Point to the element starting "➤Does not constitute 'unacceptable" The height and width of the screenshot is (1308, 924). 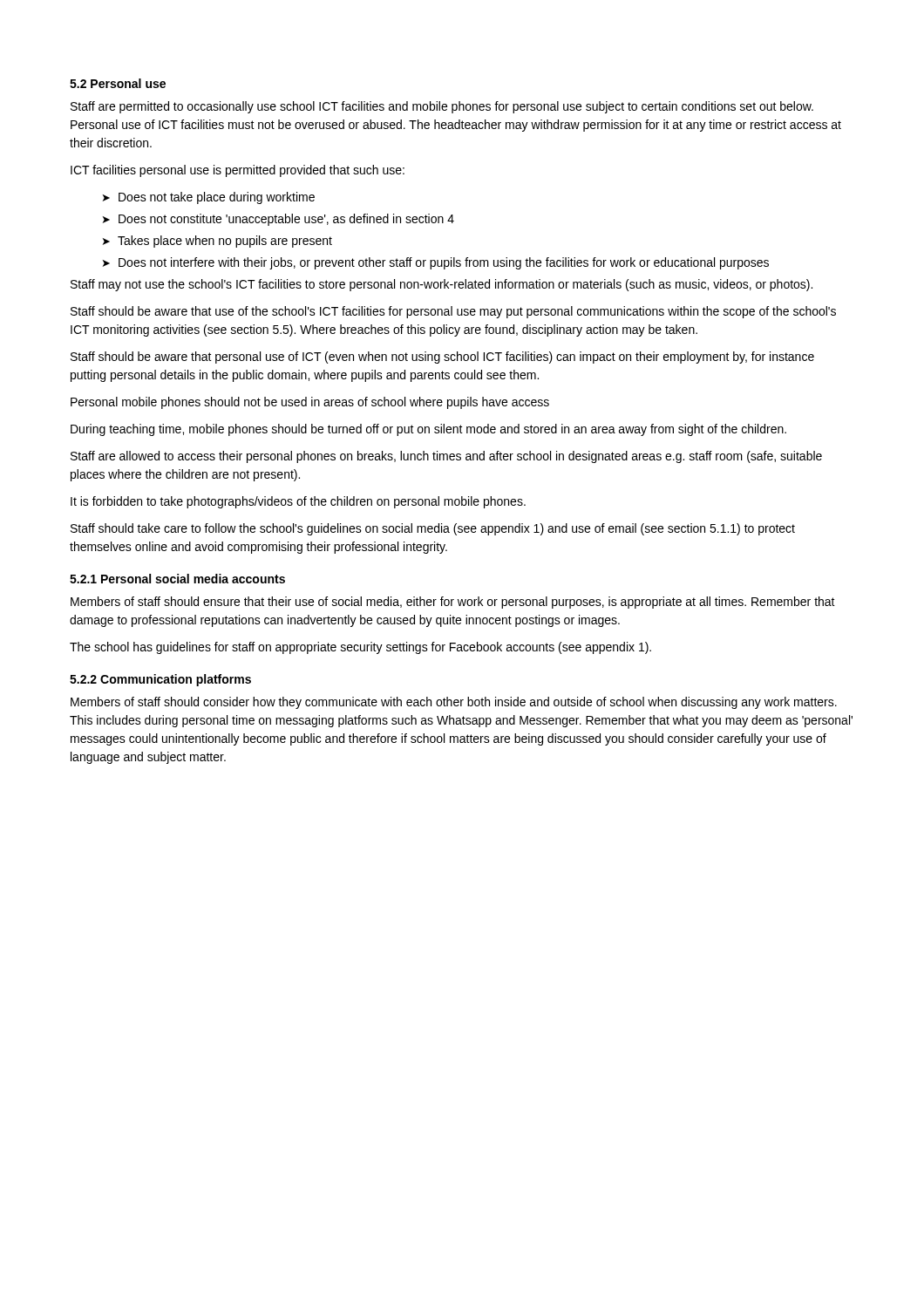coord(278,219)
